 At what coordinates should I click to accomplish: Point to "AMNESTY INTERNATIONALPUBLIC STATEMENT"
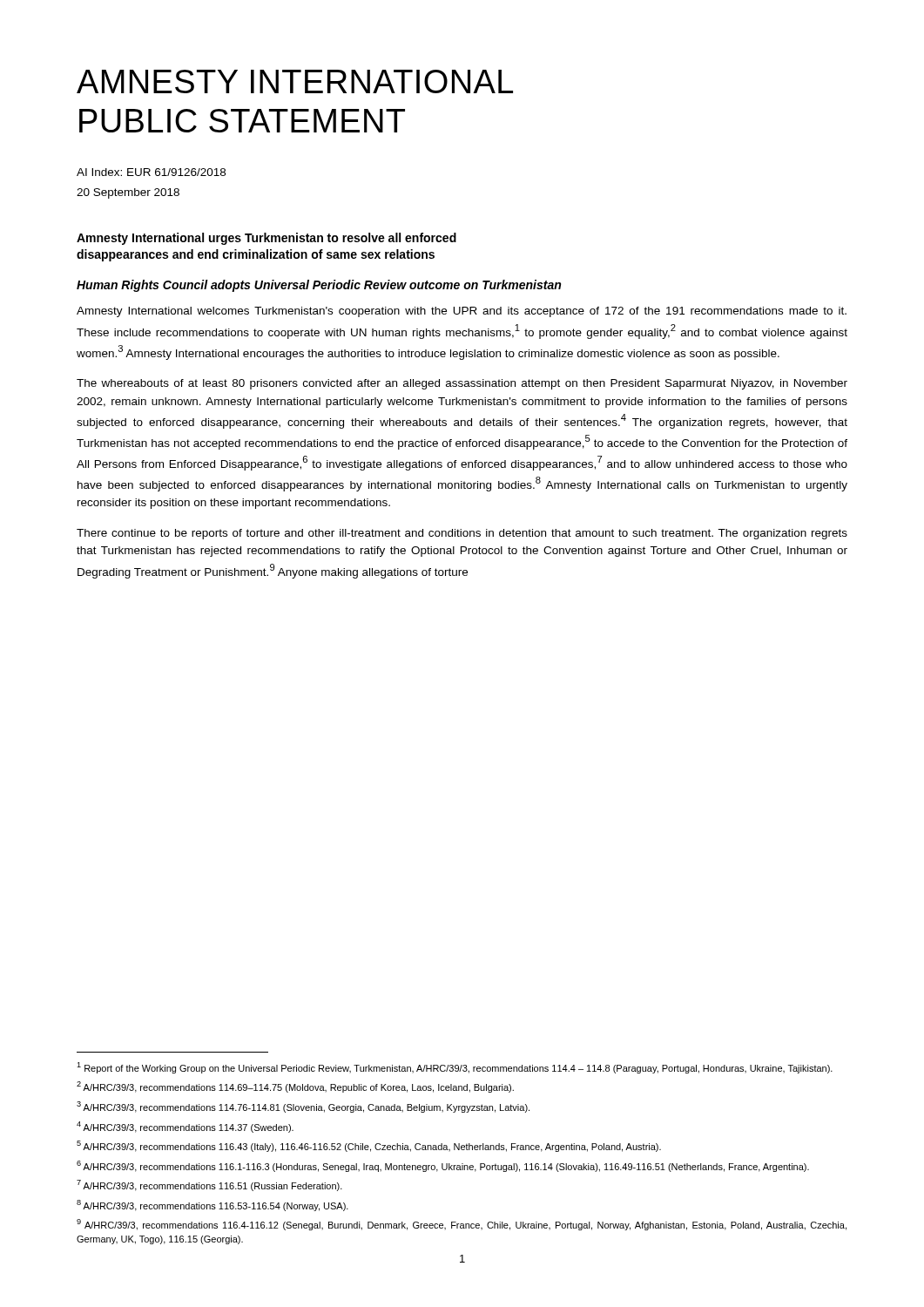pos(296,101)
